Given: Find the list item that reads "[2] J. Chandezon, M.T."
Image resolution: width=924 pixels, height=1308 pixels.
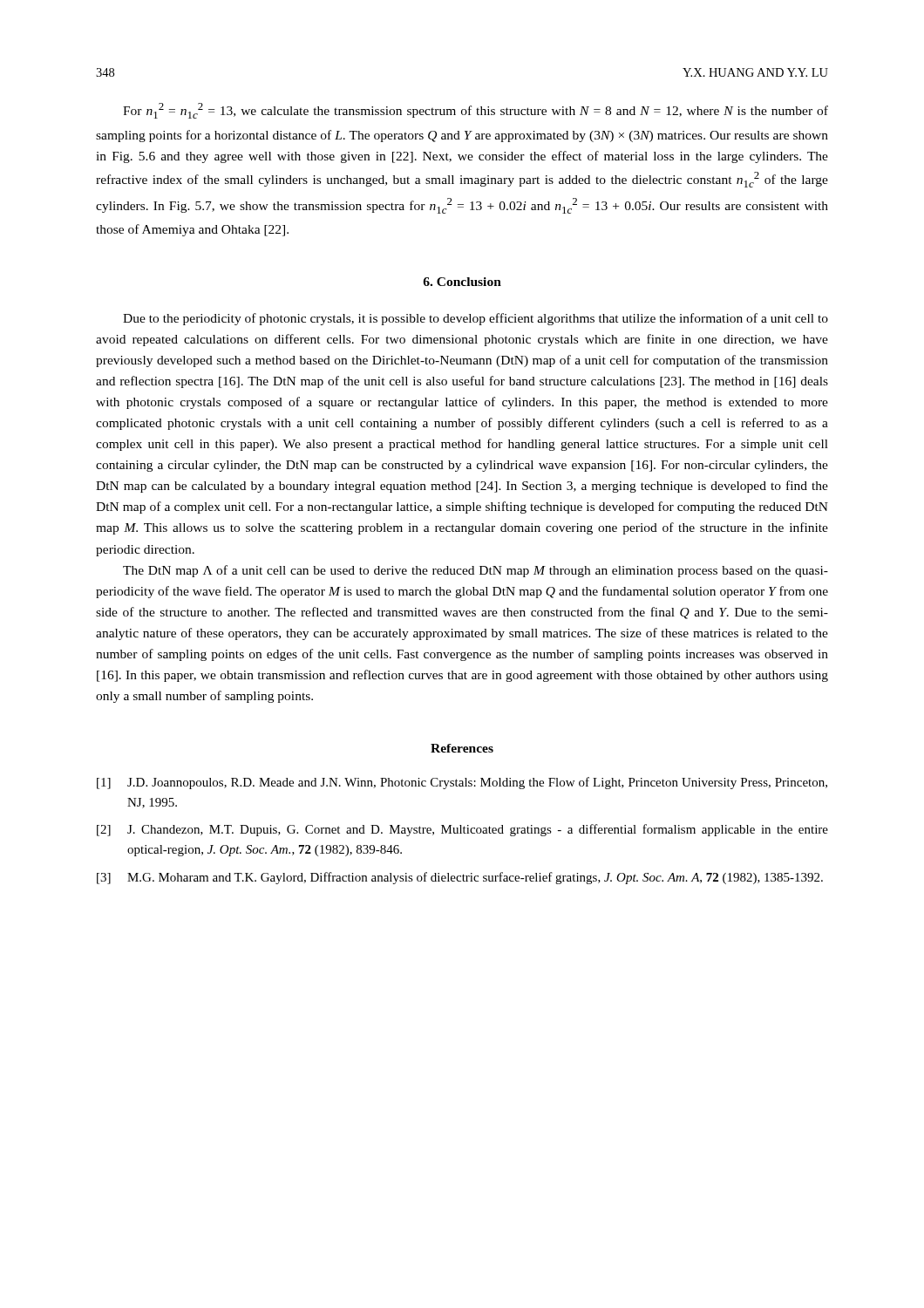Looking at the screenshot, I should click(x=462, y=840).
